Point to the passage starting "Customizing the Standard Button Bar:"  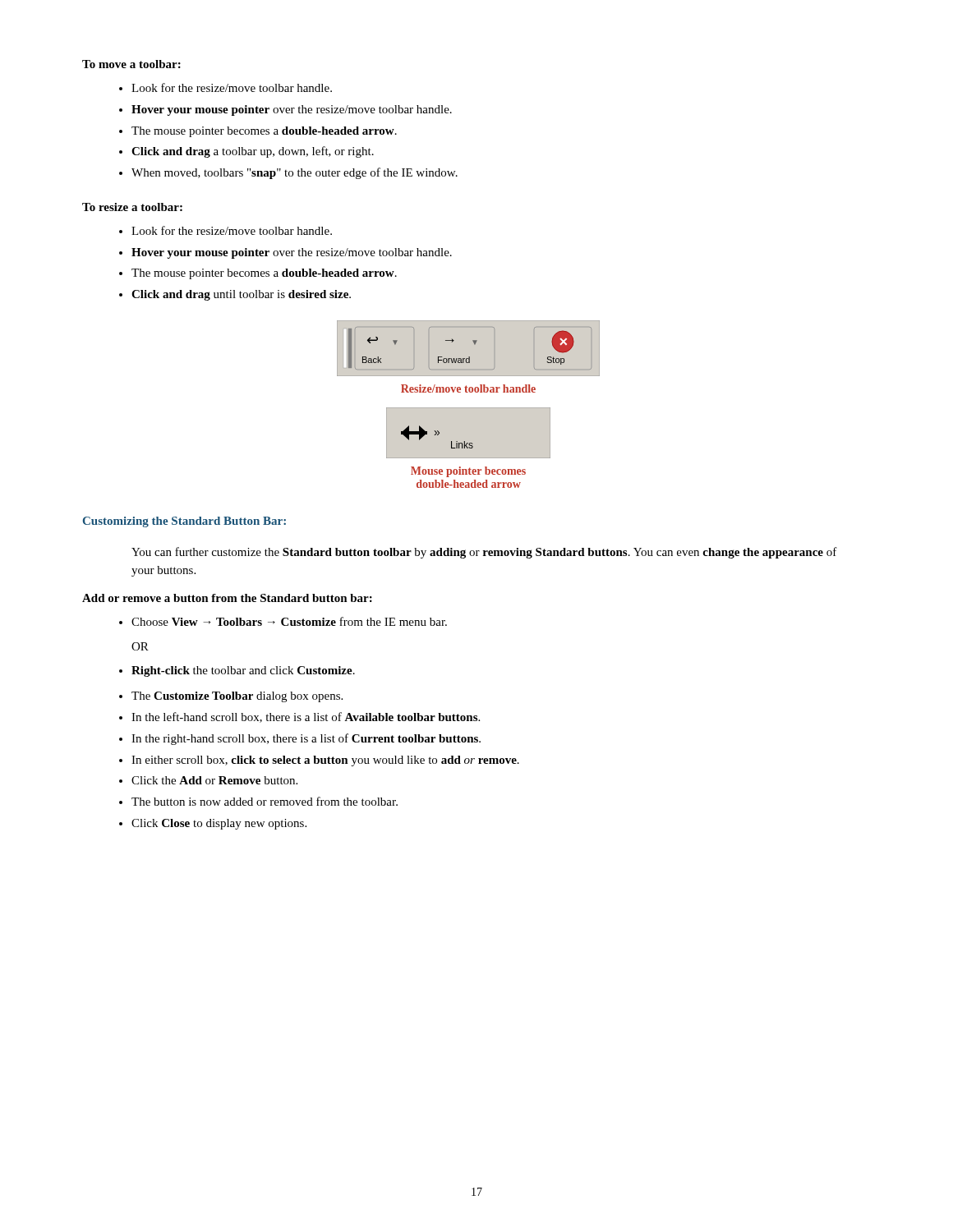185,521
